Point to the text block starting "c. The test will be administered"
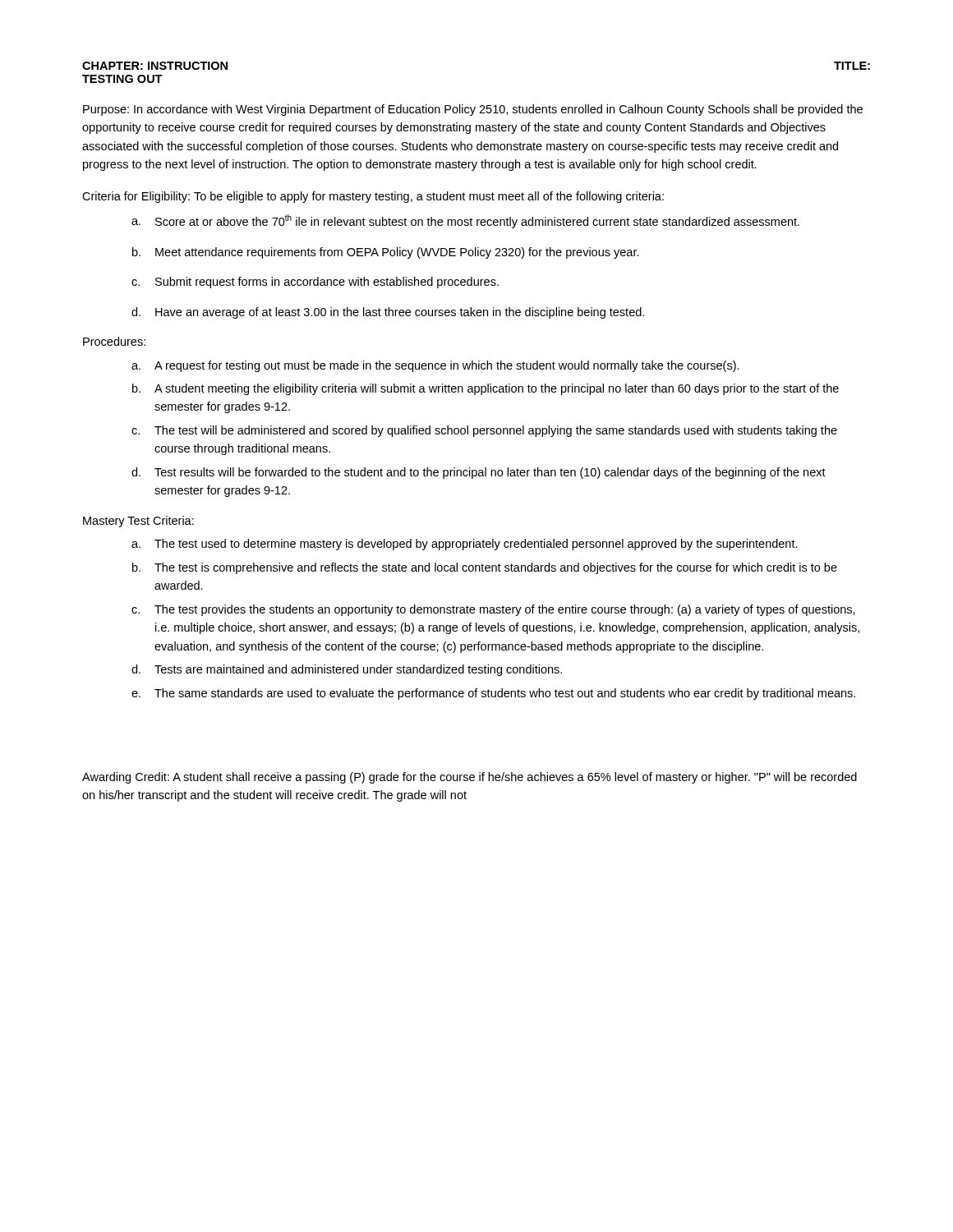Image resolution: width=953 pixels, height=1232 pixels. tap(501, 440)
